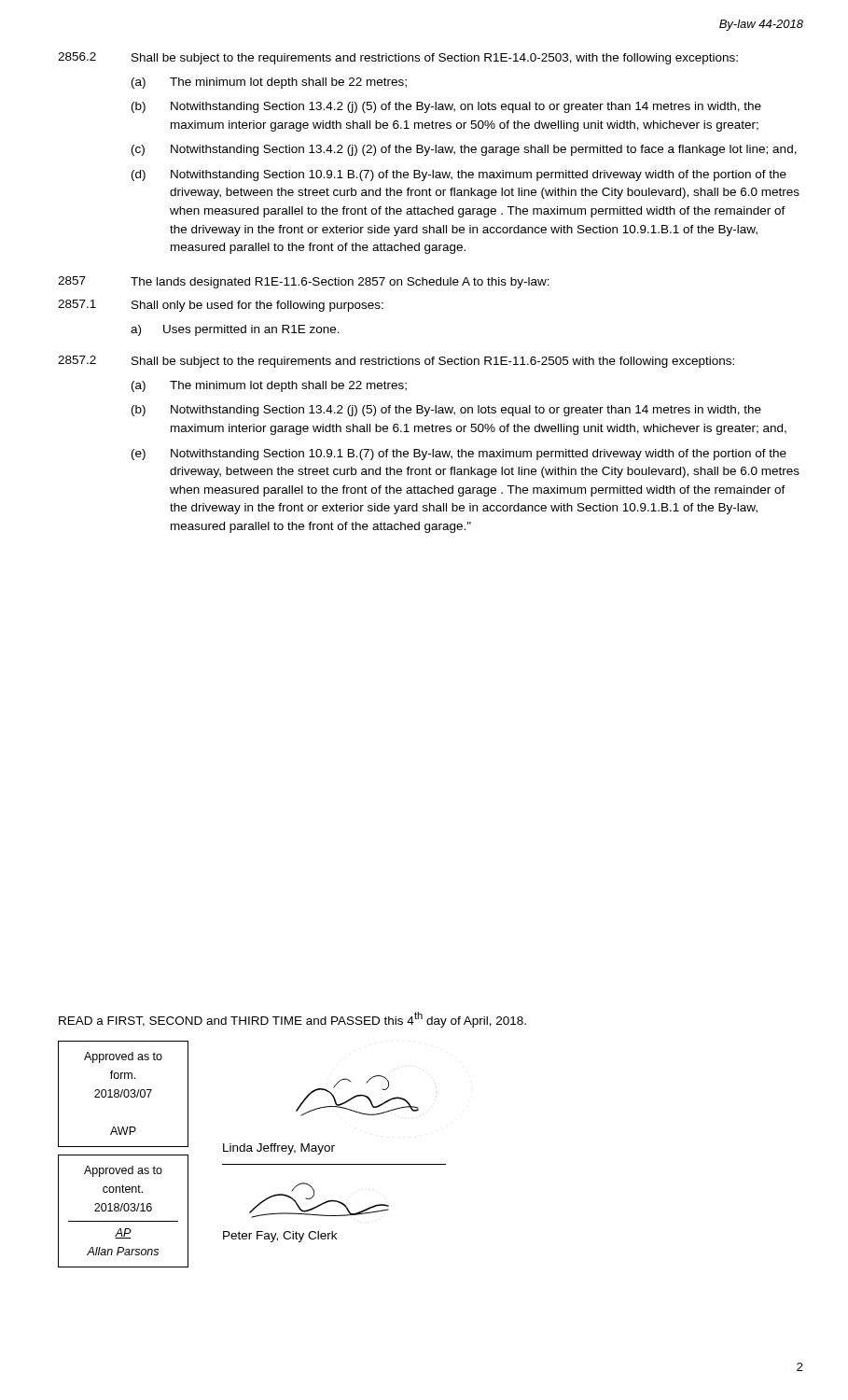Click on the block starting "a) Uses permitted in an R1E"
Image resolution: width=848 pixels, height=1400 pixels.
pos(235,330)
